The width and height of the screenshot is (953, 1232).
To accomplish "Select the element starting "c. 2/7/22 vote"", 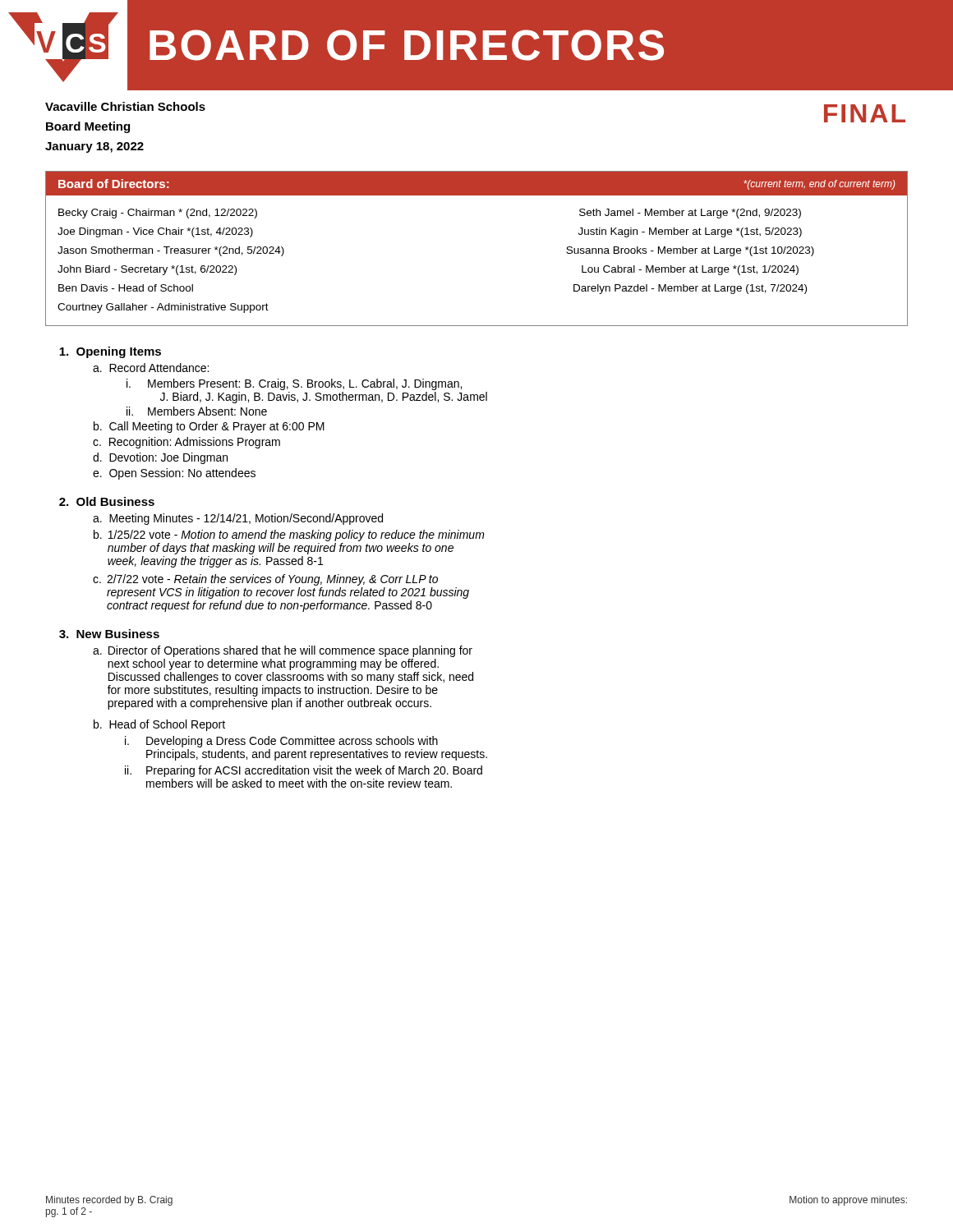I will [x=281, y=592].
